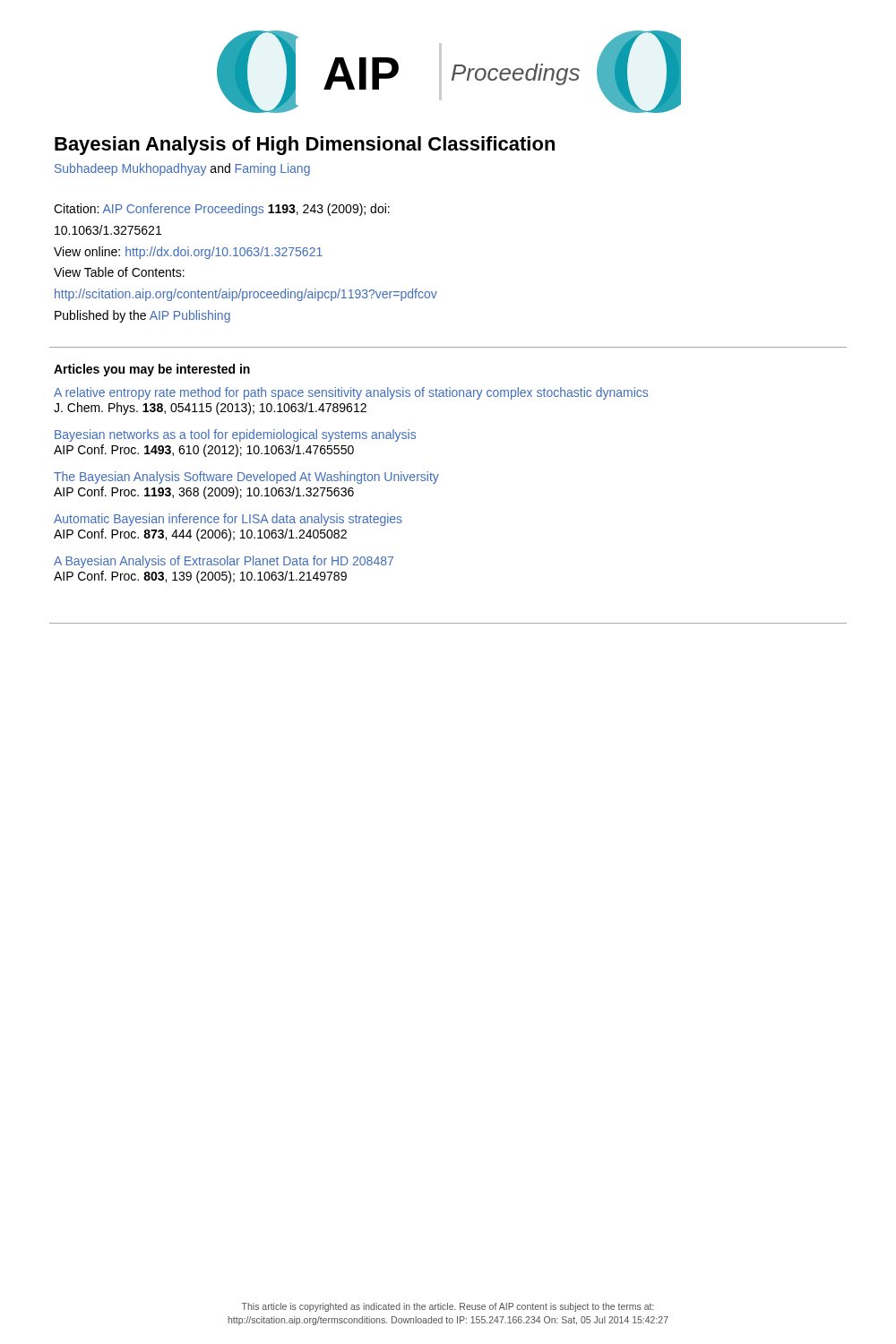Find the region starting "A relative entropy rate method for path"

pyautogui.click(x=448, y=400)
